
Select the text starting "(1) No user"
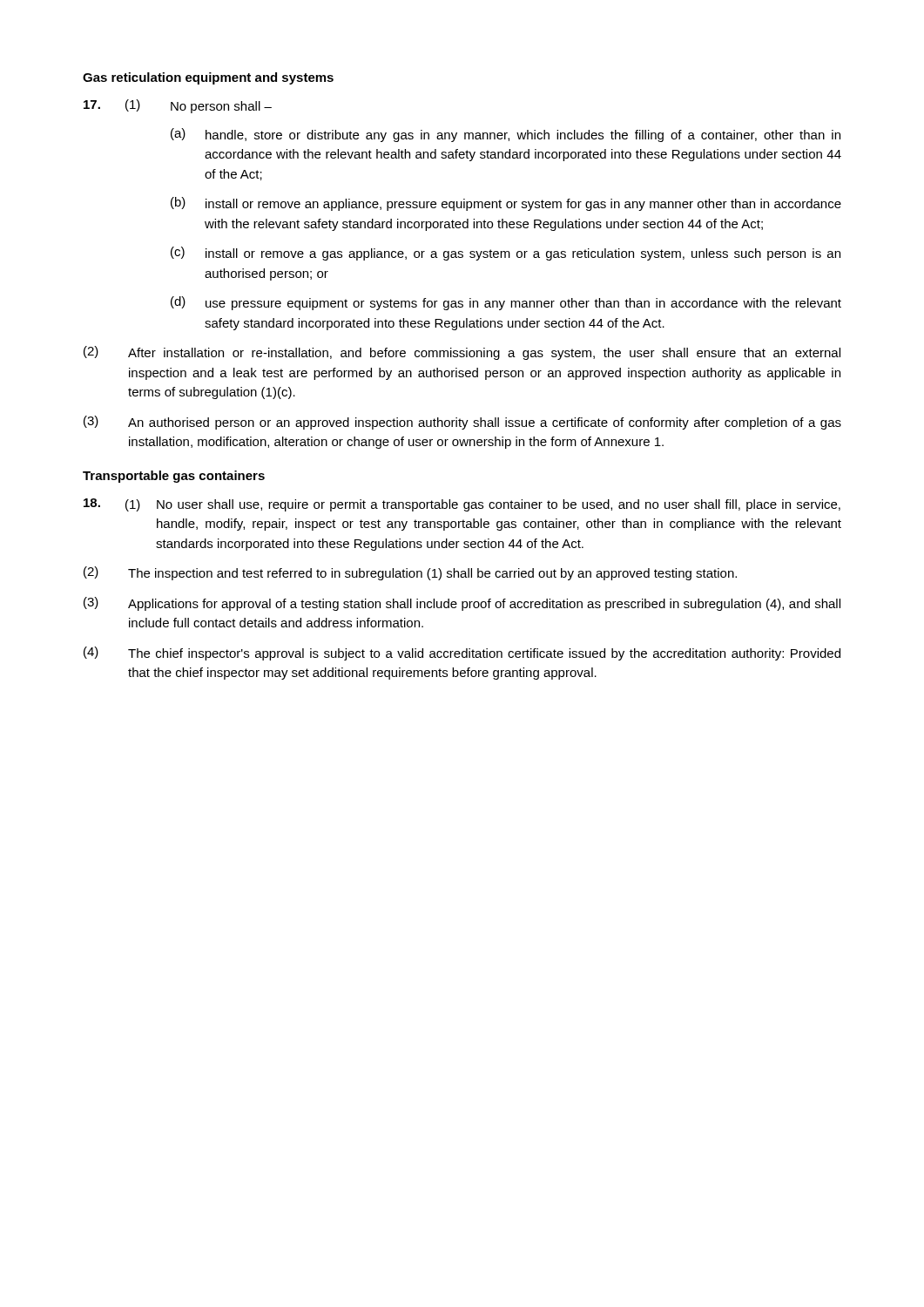pos(462,524)
